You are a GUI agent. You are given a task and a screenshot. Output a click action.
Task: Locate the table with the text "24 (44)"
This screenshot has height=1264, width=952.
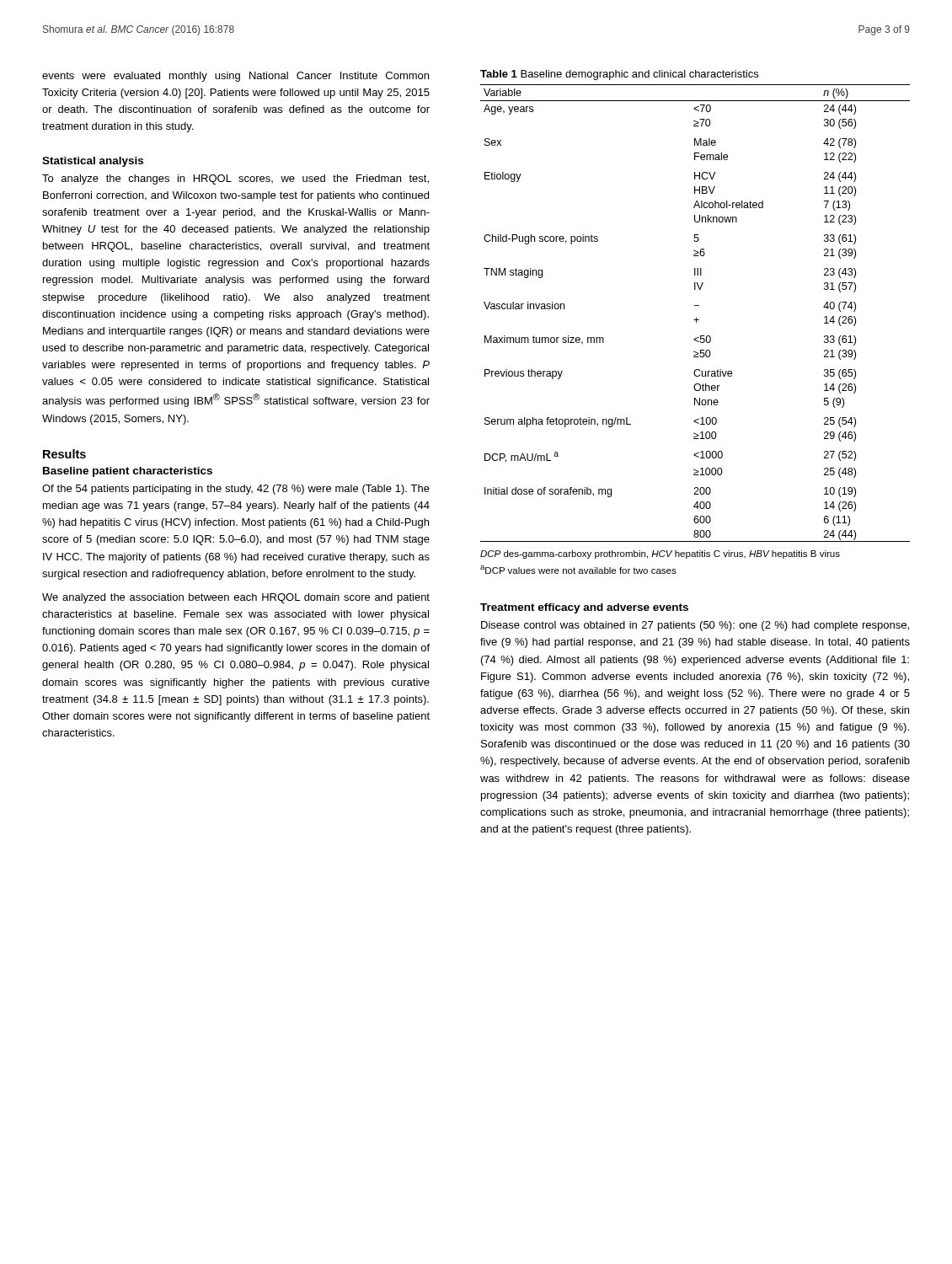click(x=695, y=313)
